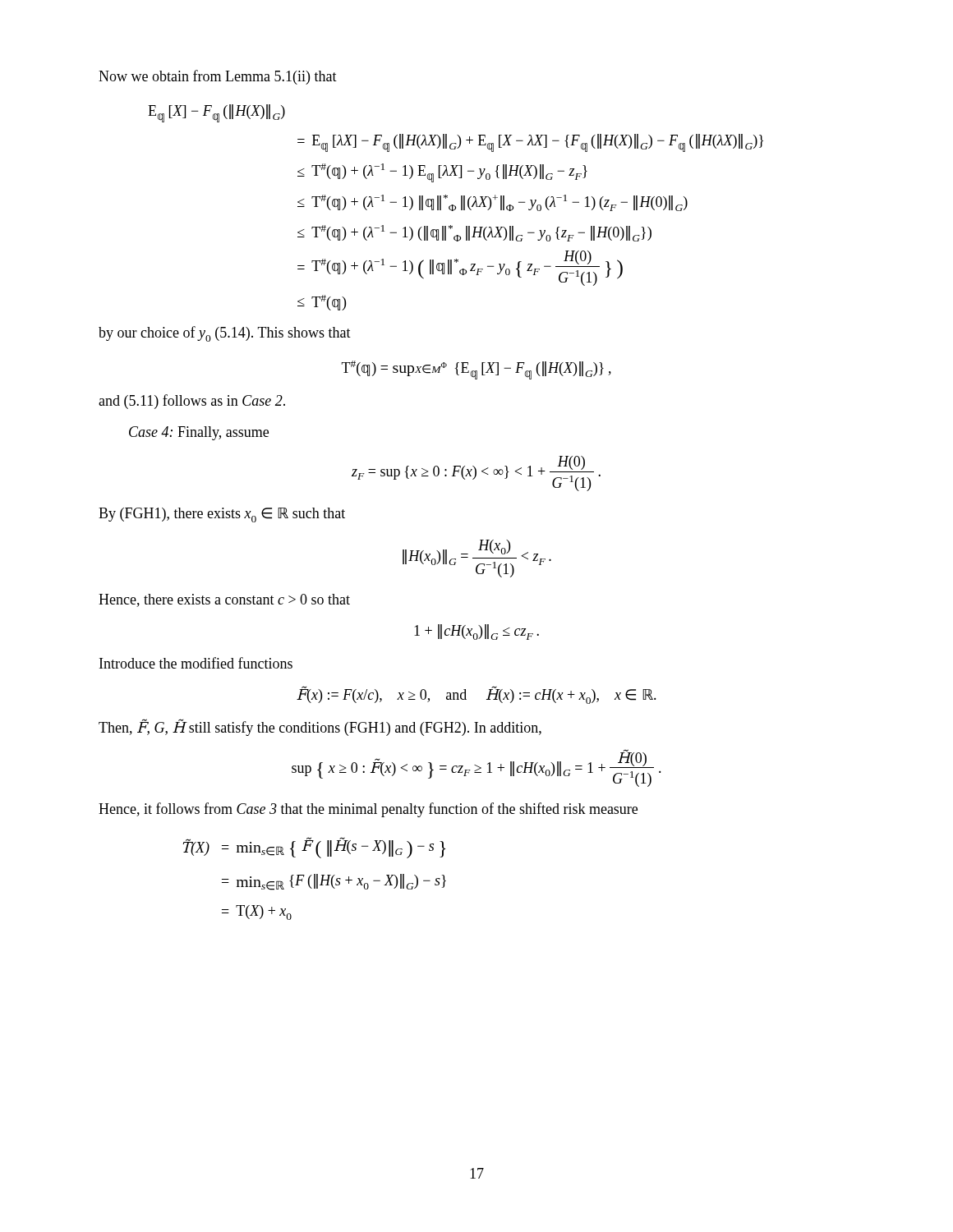The width and height of the screenshot is (953, 1232).
Task: Click on the text block starting "by our choice"
Action: click(x=224, y=334)
